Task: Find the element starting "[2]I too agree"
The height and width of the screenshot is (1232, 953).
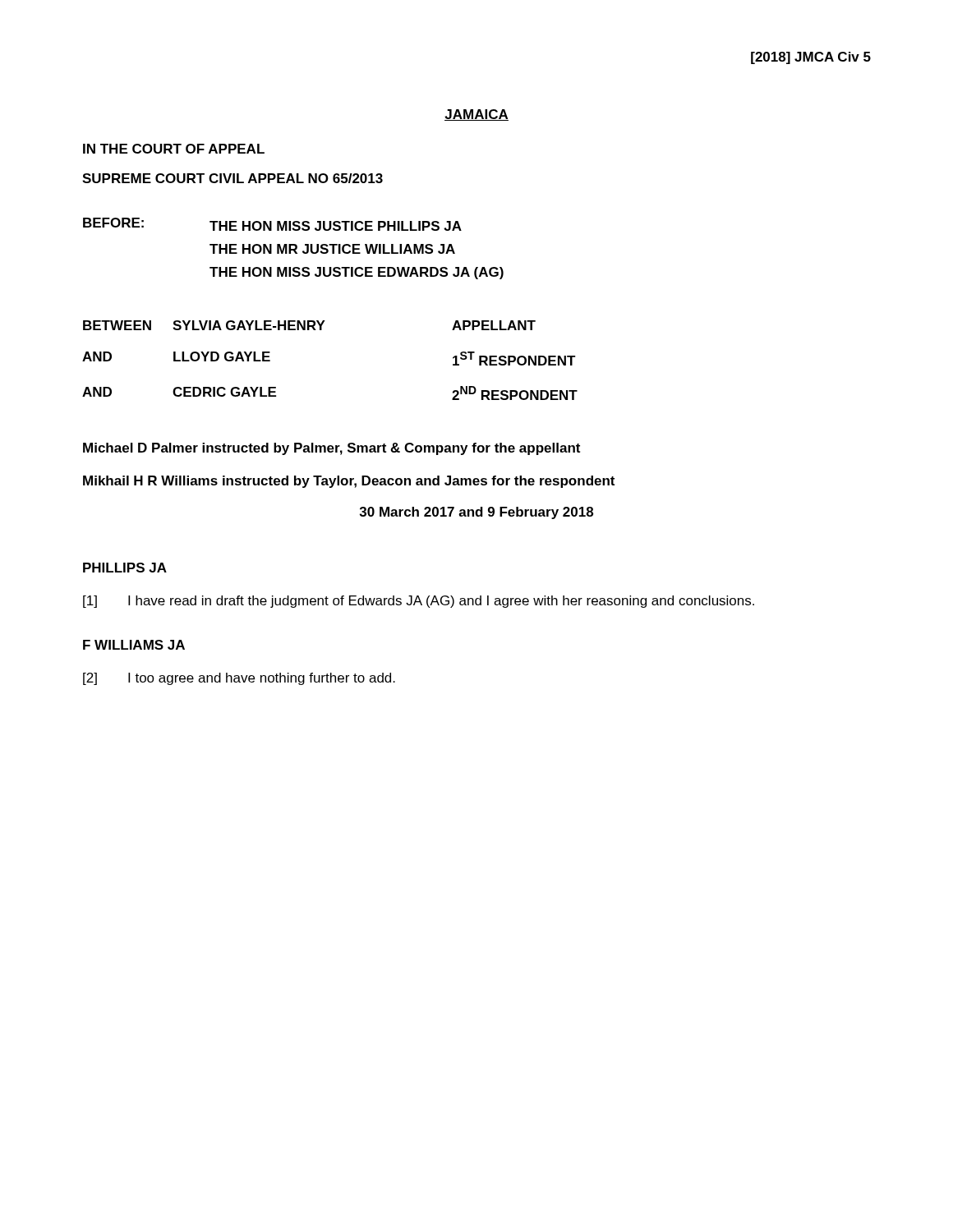Action: click(239, 679)
